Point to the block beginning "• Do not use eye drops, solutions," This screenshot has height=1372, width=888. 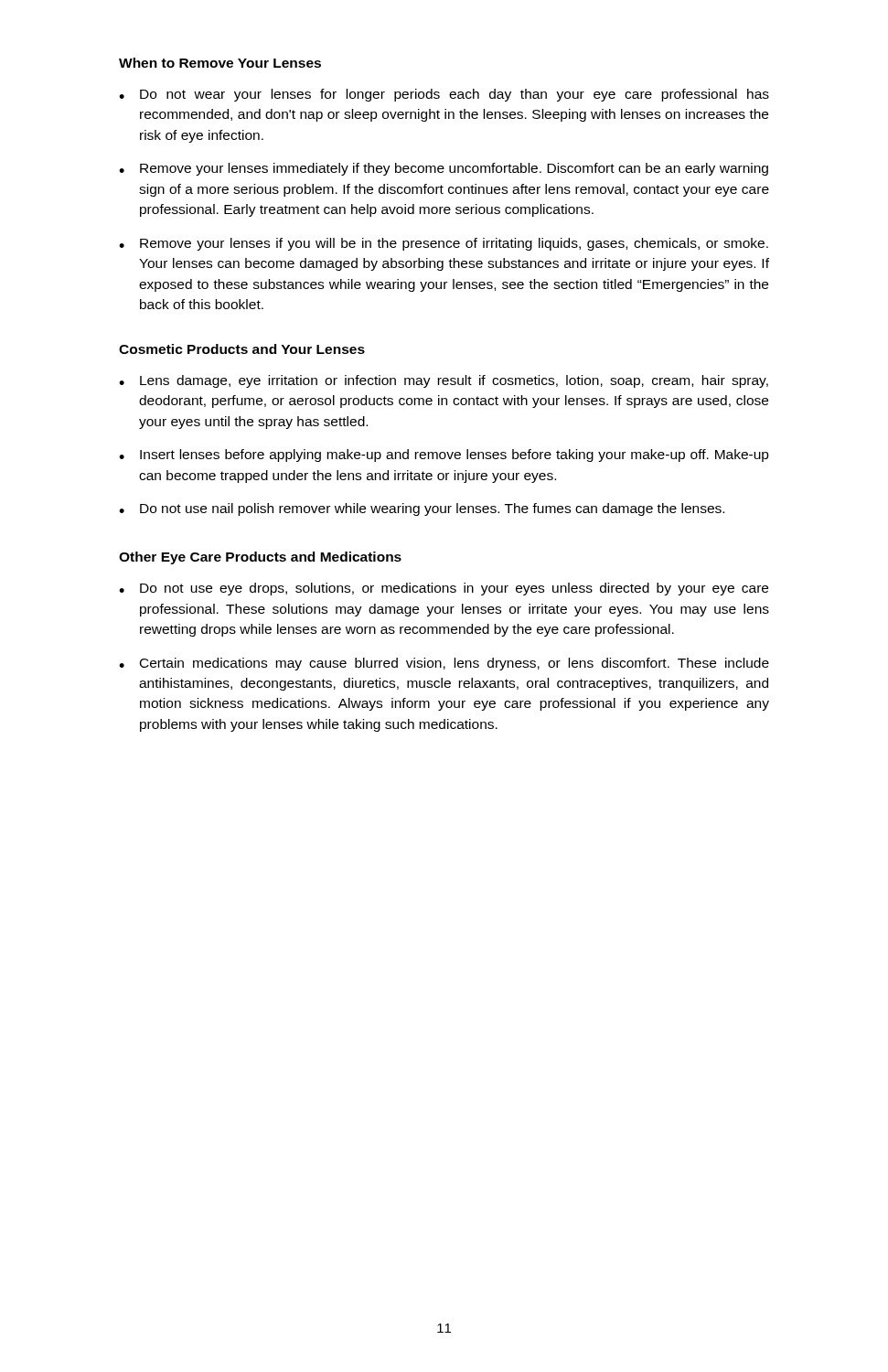(444, 609)
